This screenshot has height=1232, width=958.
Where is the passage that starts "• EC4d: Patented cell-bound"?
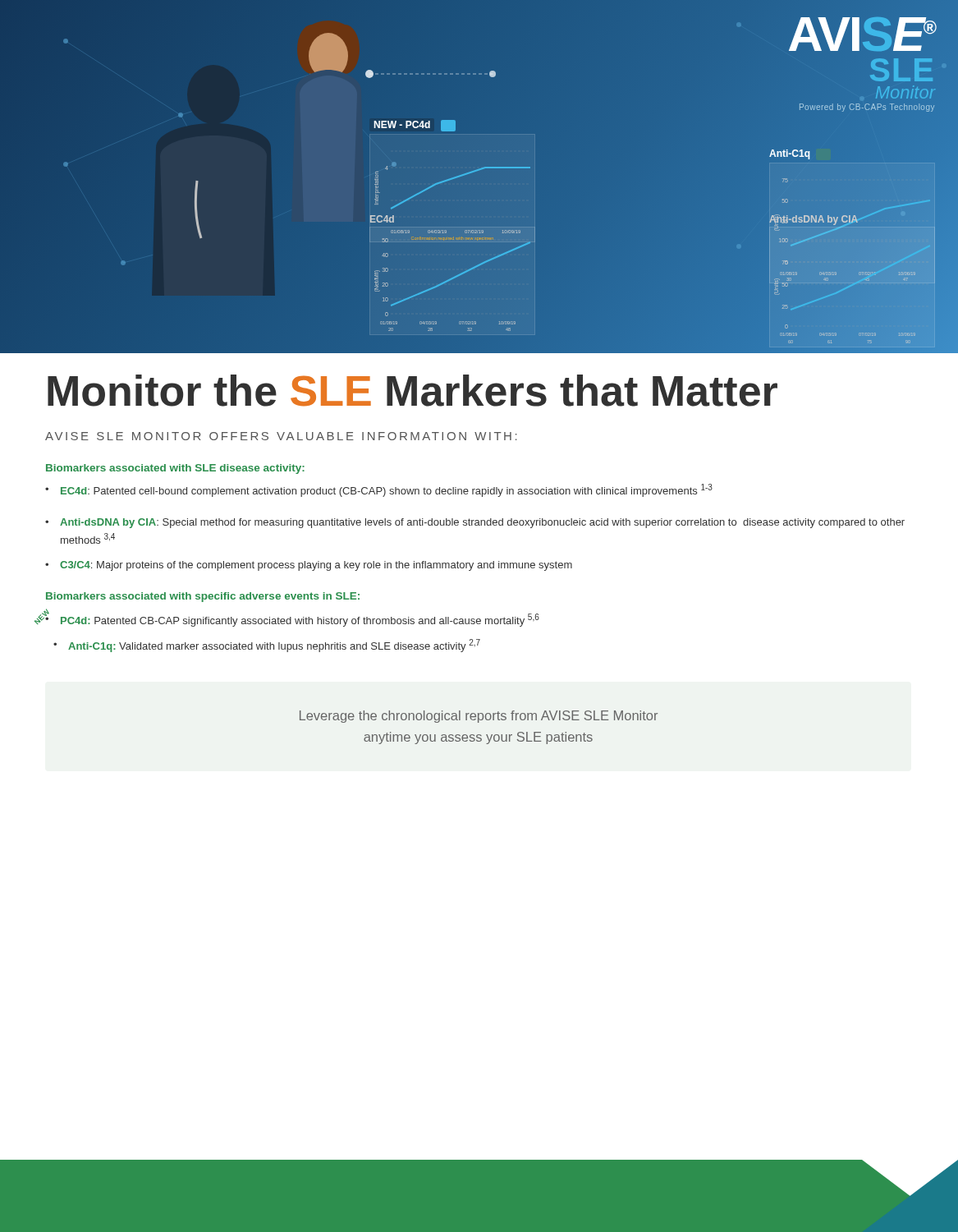[480, 490]
